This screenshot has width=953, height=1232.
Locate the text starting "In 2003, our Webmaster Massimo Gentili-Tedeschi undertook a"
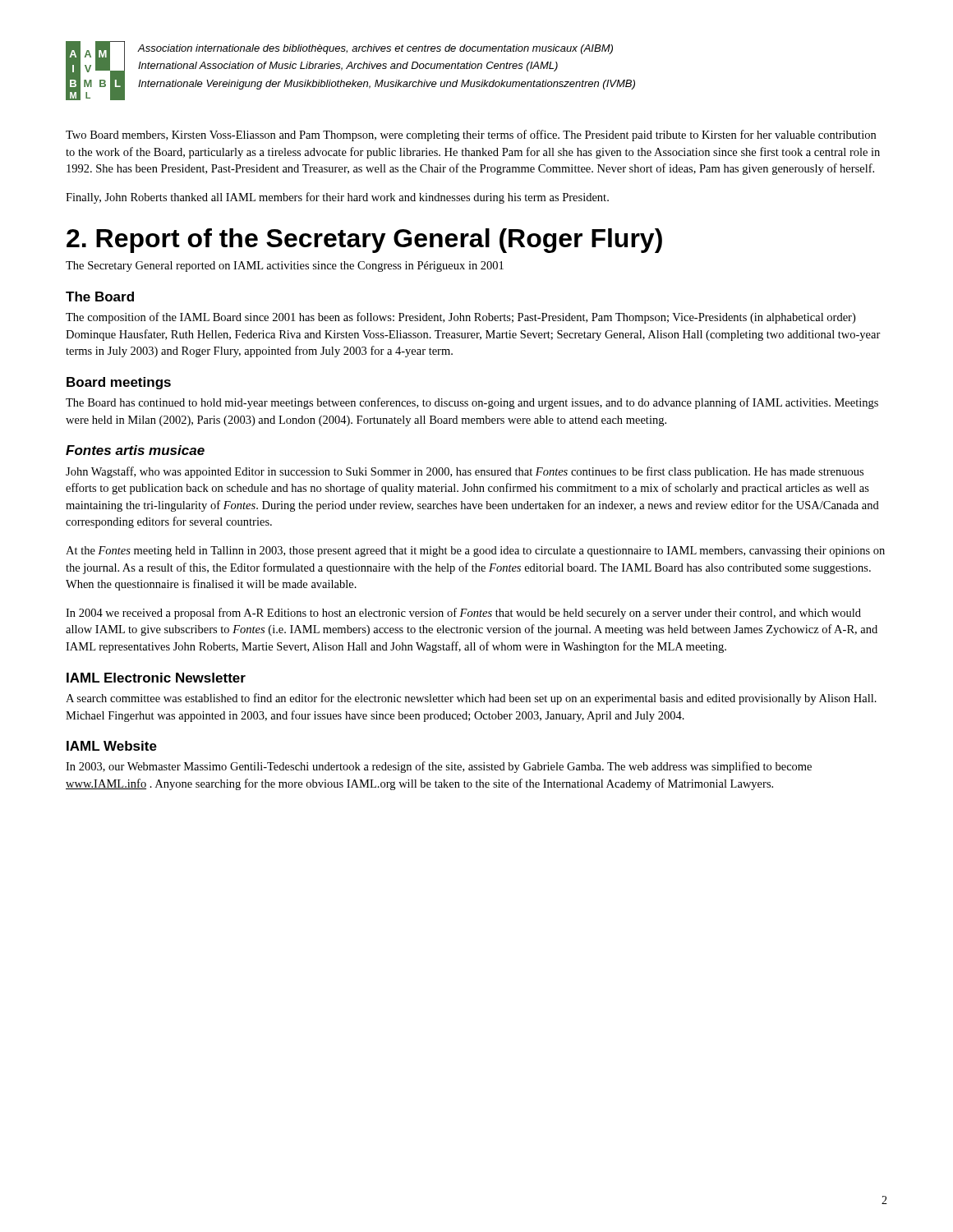(x=439, y=775)
